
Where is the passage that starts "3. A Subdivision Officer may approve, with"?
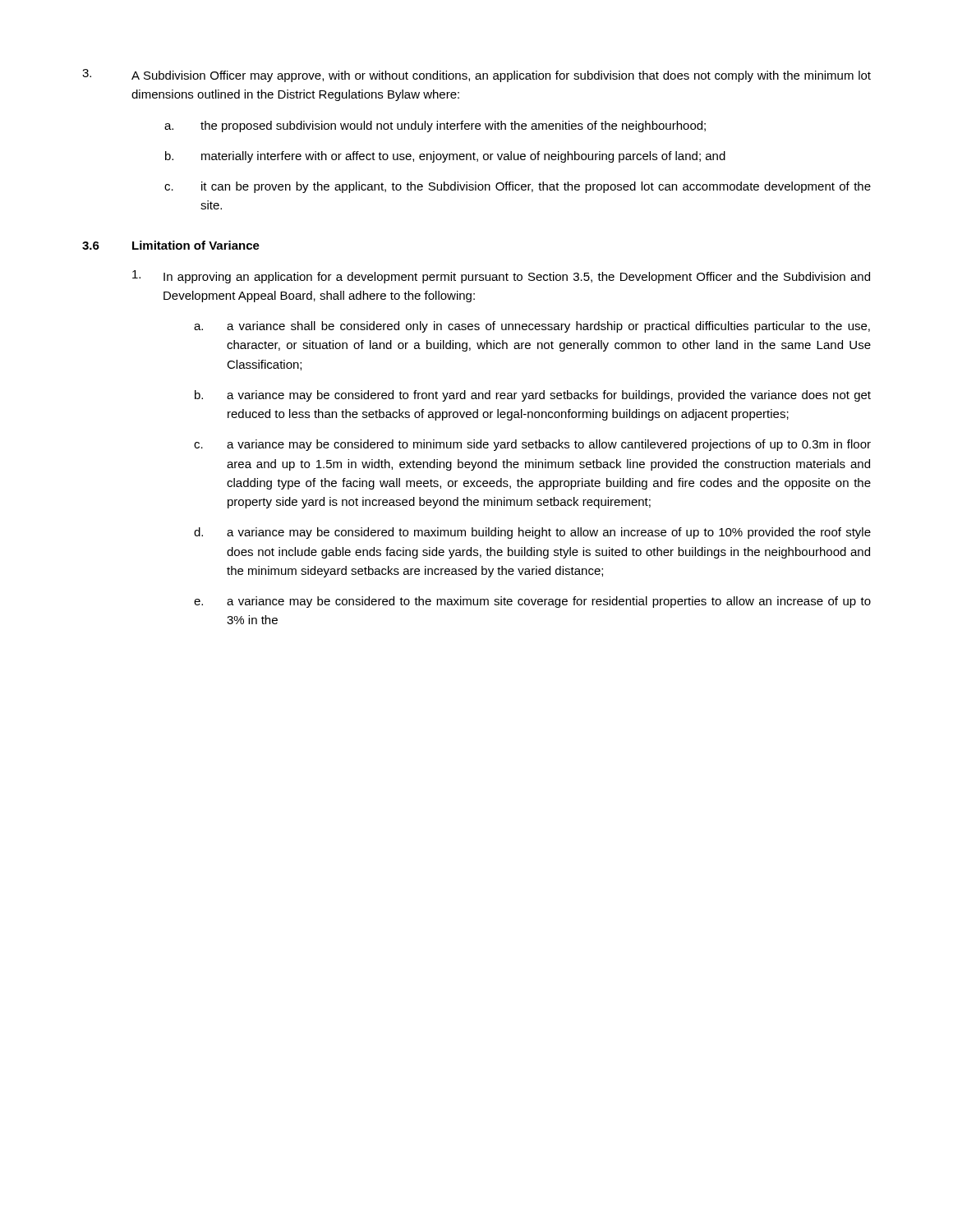coord(476,140)
